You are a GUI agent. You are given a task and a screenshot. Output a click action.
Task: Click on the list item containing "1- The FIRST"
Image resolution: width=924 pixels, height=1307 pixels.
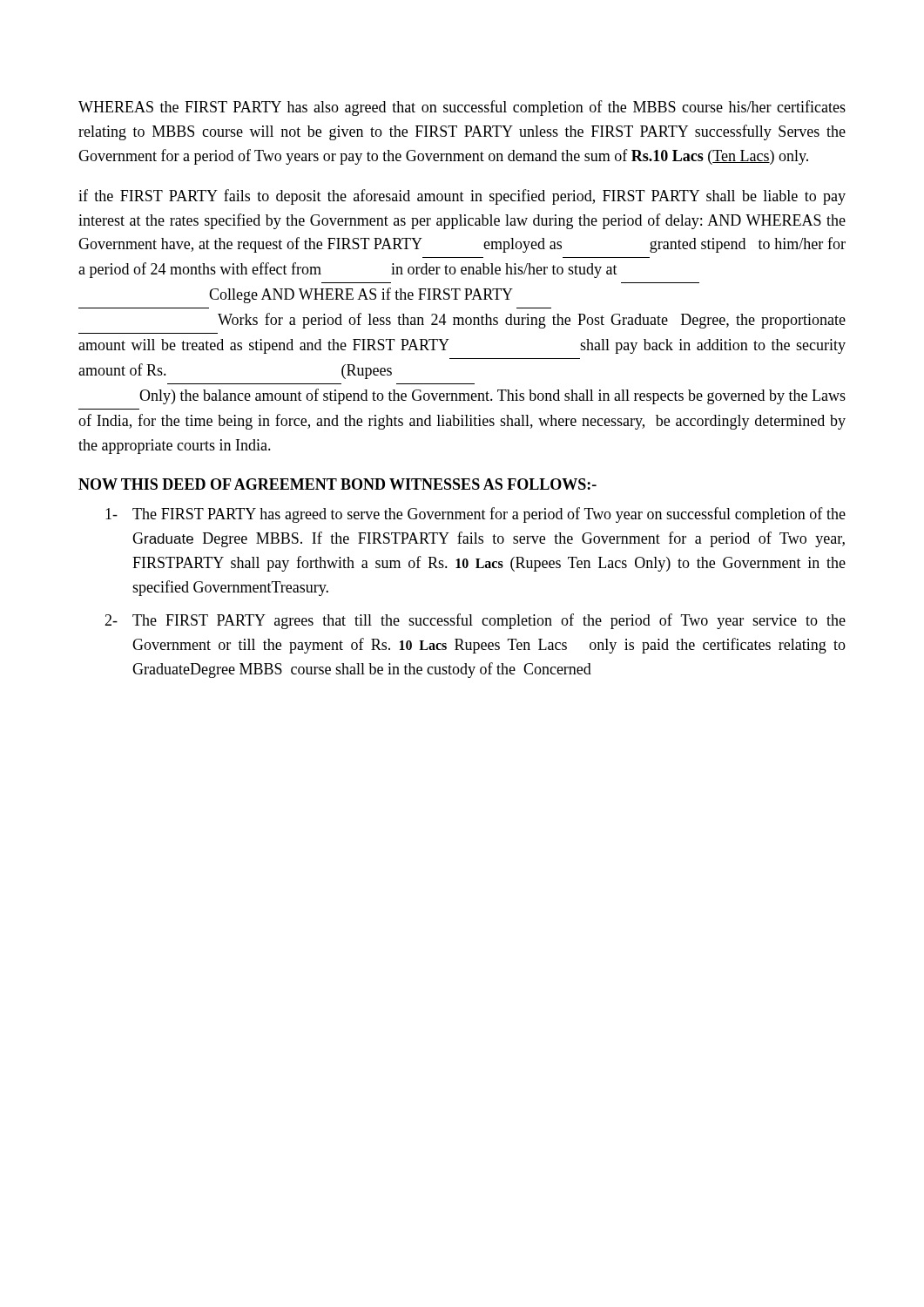[475, 552]
